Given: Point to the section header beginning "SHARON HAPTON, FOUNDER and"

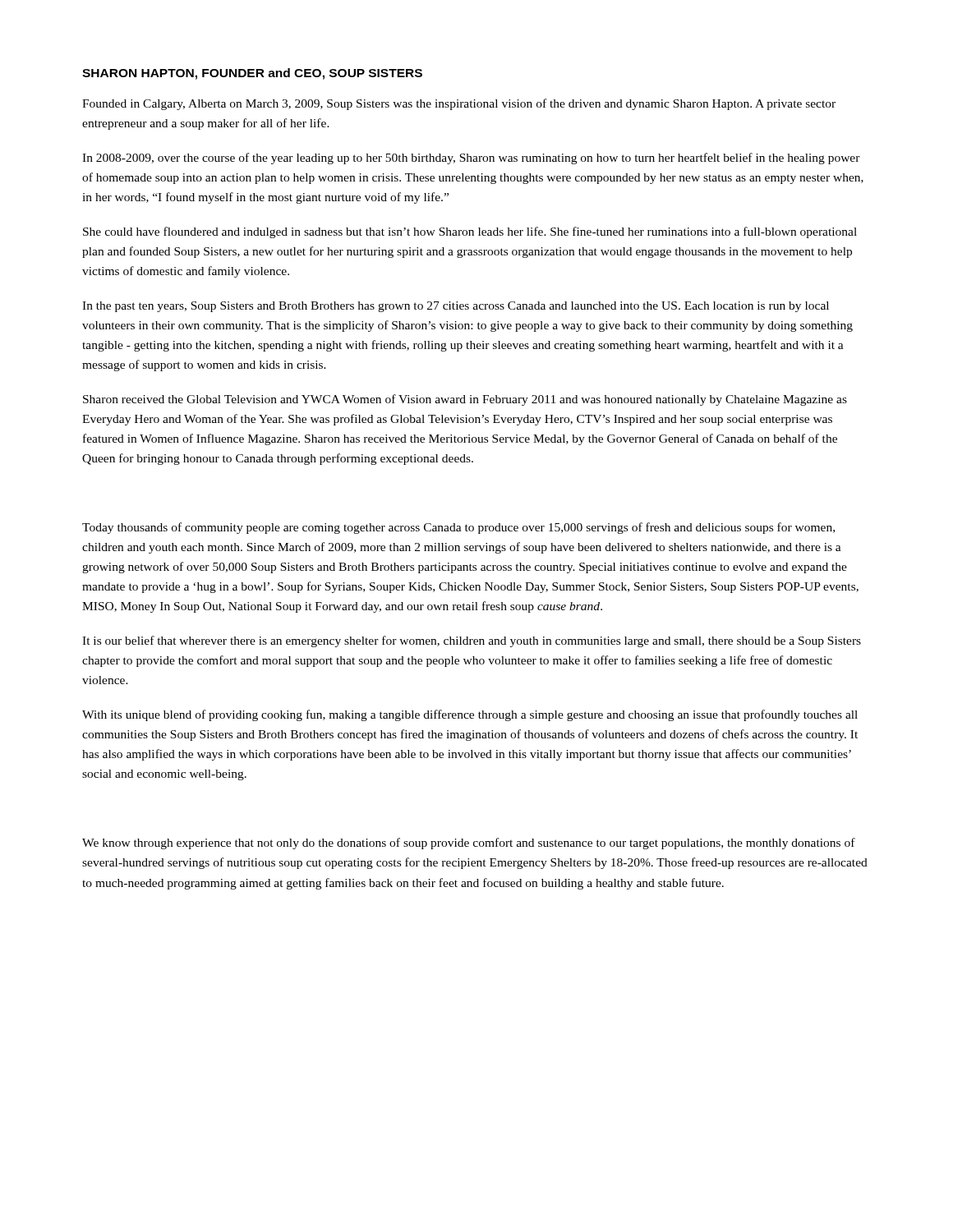Looking at the screenshot, I should (252, 73).
